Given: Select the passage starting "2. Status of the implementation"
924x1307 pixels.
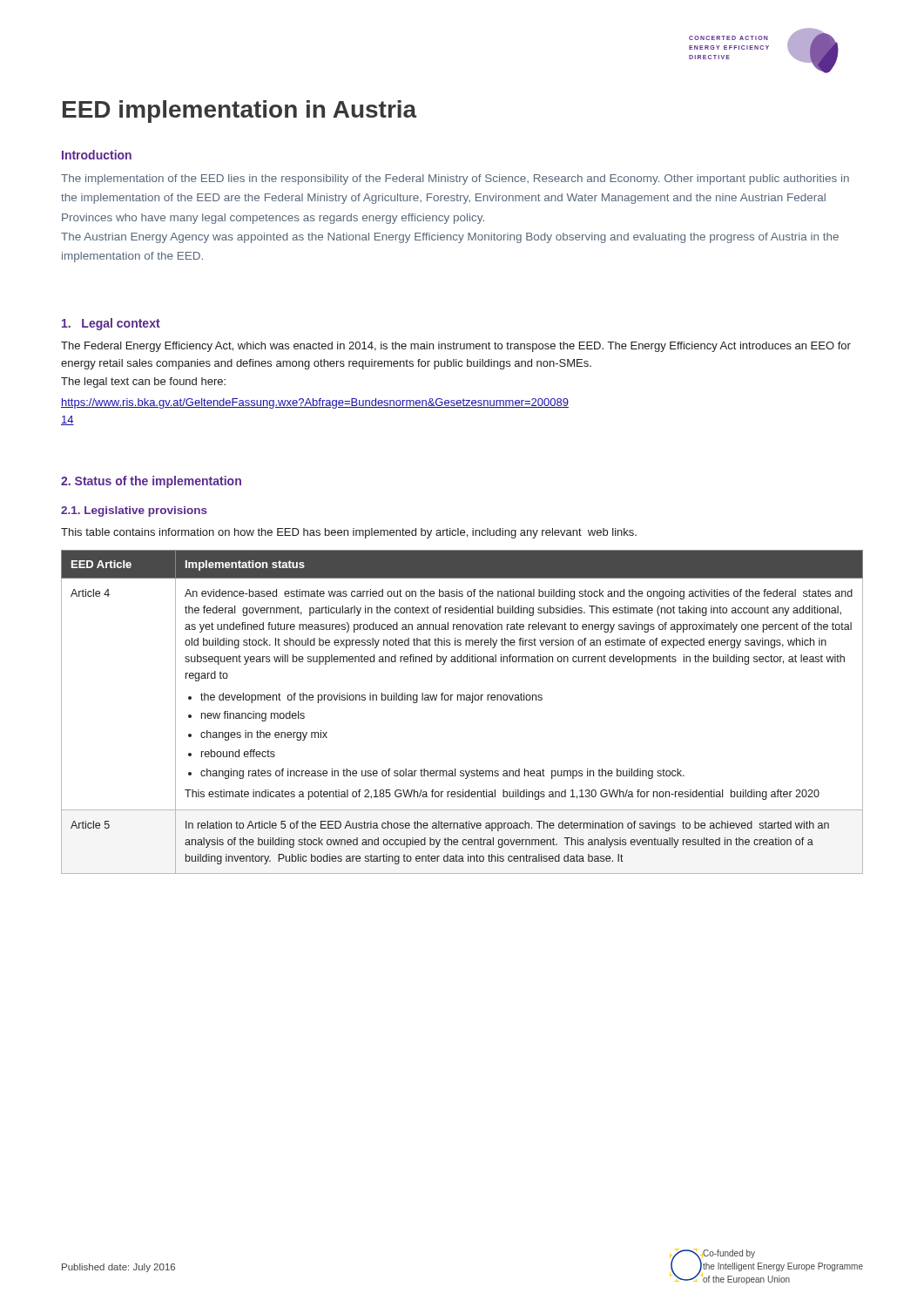Looking at the screenshot, I should (151, 481).
